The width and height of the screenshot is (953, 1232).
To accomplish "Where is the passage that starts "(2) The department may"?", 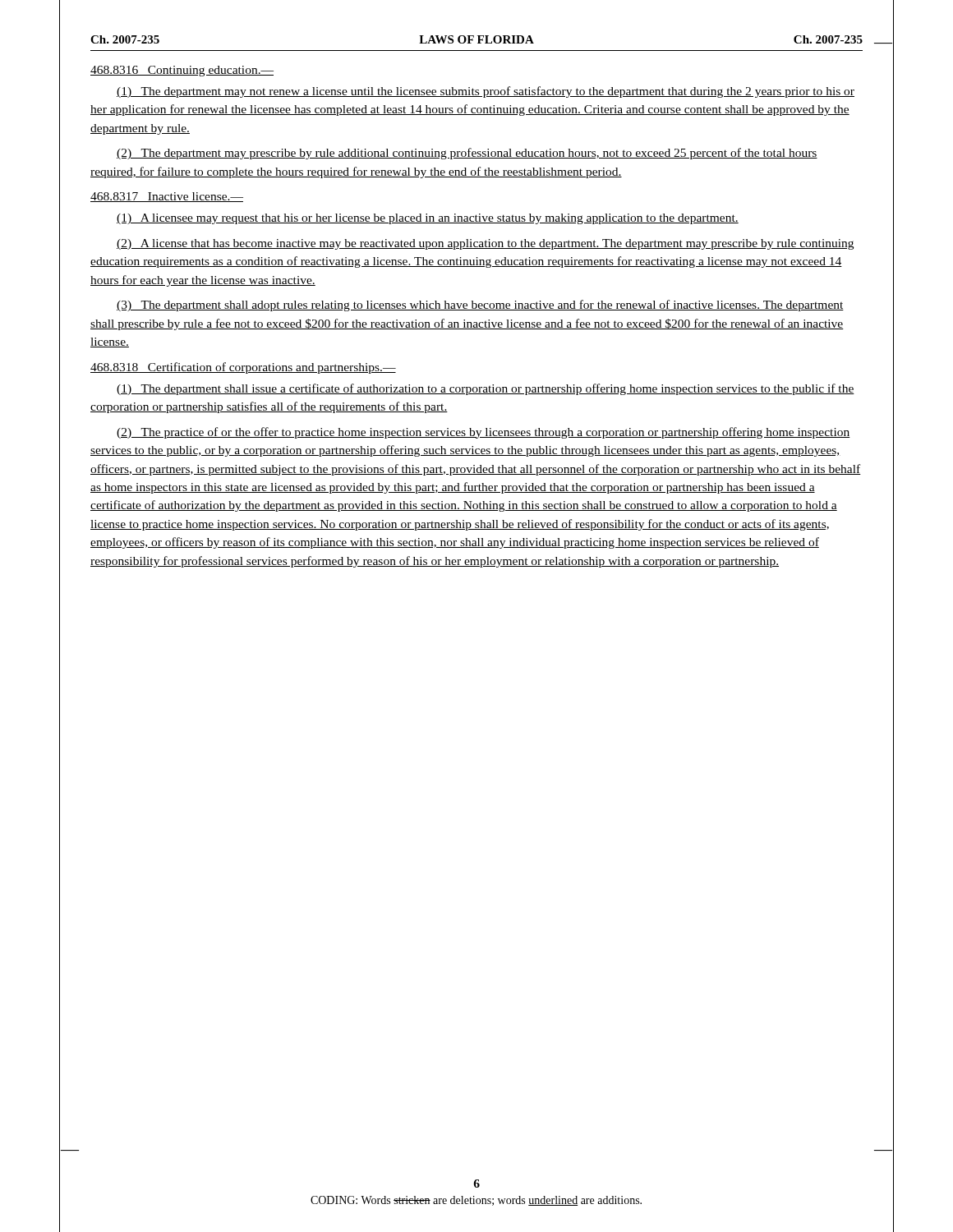I will [x=454, y=162].
